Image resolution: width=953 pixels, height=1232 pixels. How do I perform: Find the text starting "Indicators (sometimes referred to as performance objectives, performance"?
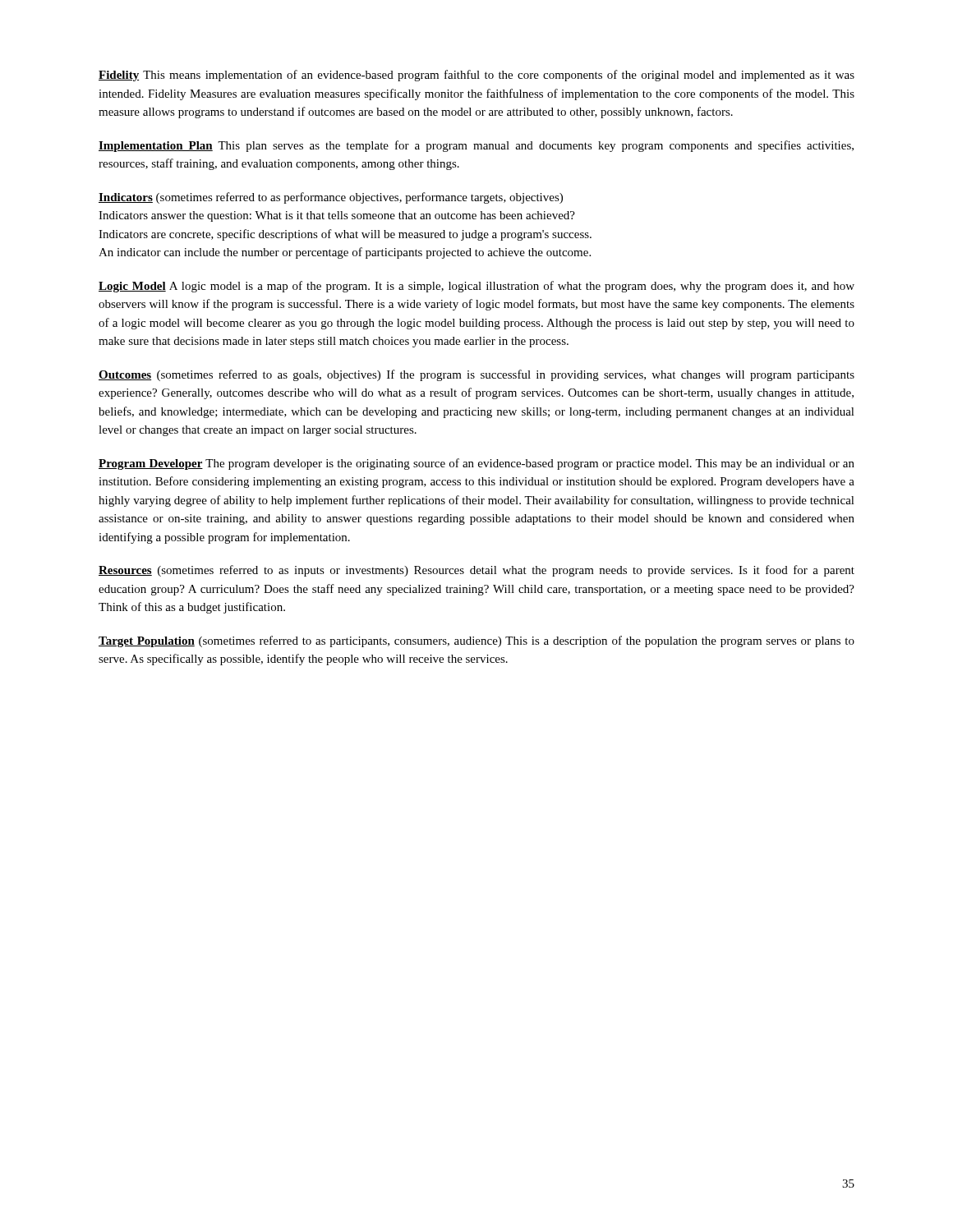coord(345,224)
